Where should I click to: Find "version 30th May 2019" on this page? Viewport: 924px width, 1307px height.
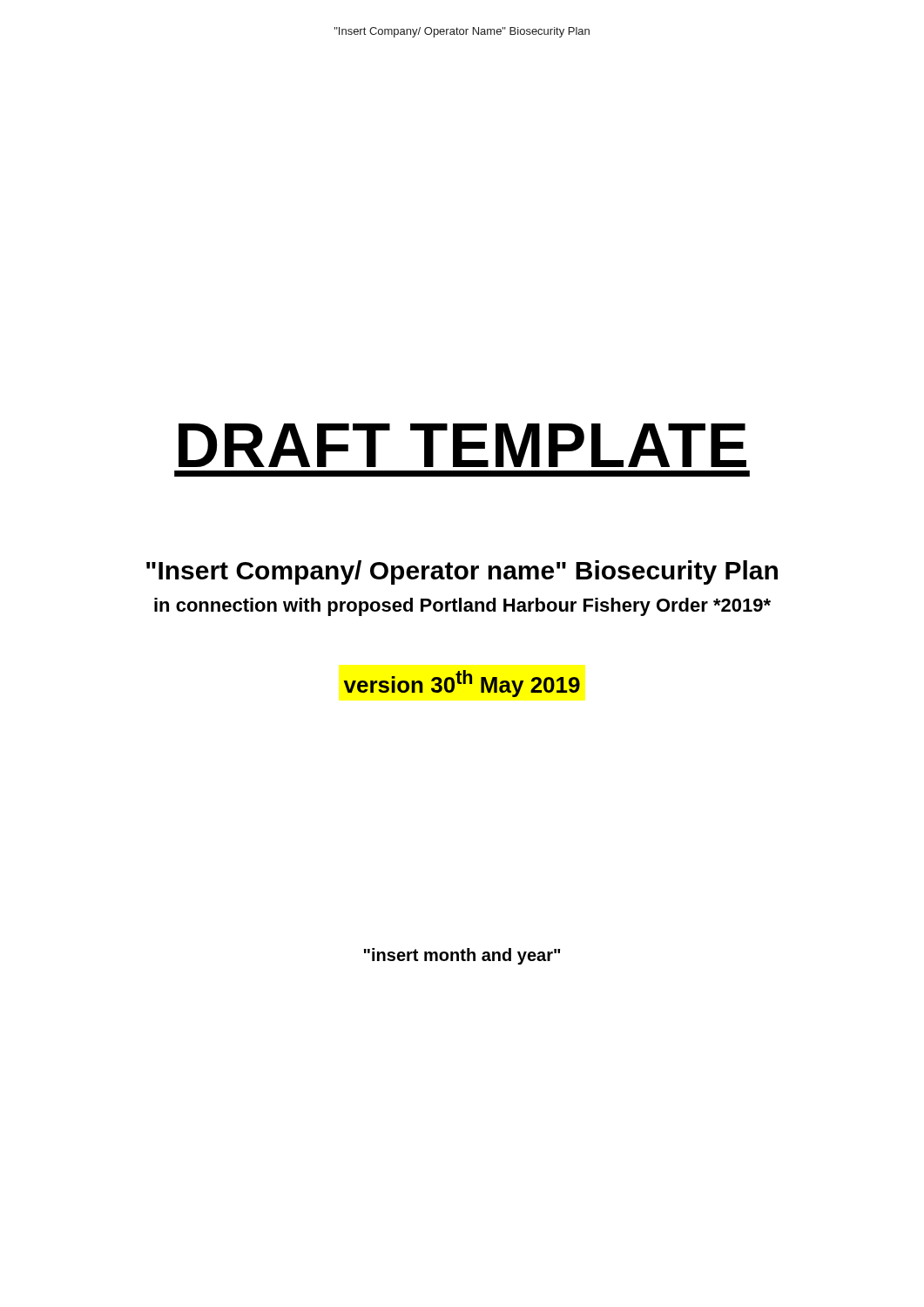[x=462, y=683]
